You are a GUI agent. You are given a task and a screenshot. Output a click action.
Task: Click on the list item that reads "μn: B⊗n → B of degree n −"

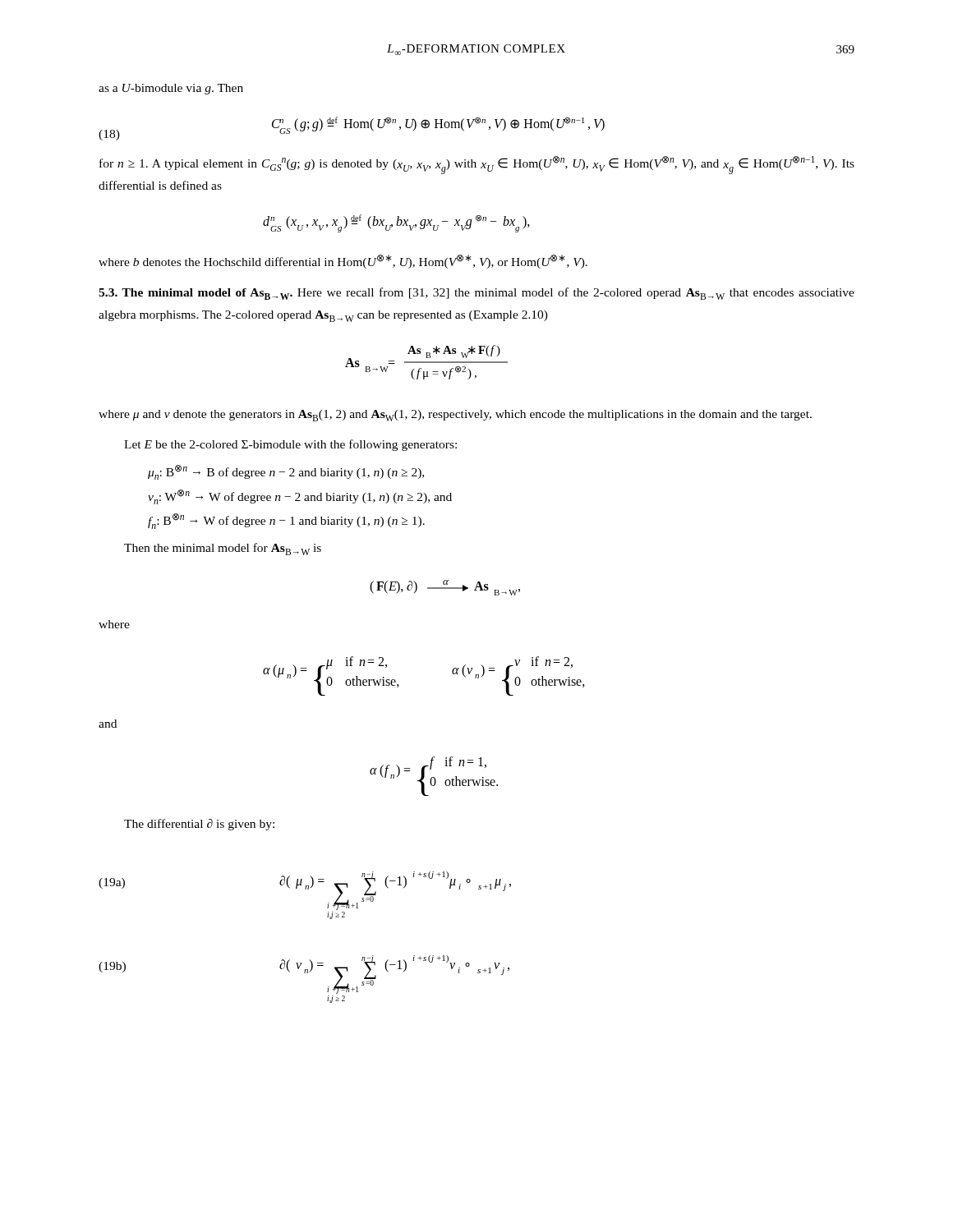[286, 472]
